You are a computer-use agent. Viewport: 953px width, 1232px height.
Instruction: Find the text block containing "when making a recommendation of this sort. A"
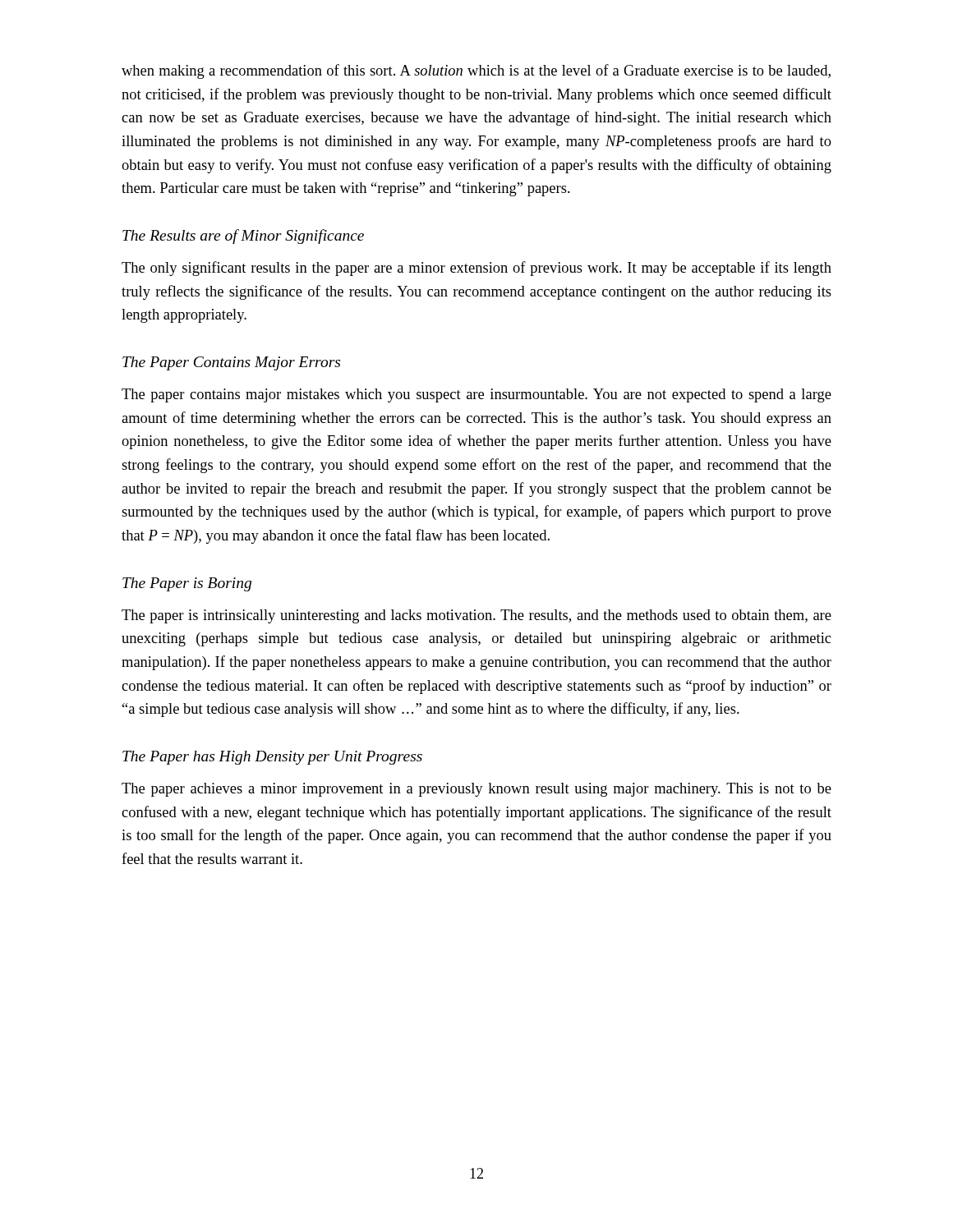476,130
